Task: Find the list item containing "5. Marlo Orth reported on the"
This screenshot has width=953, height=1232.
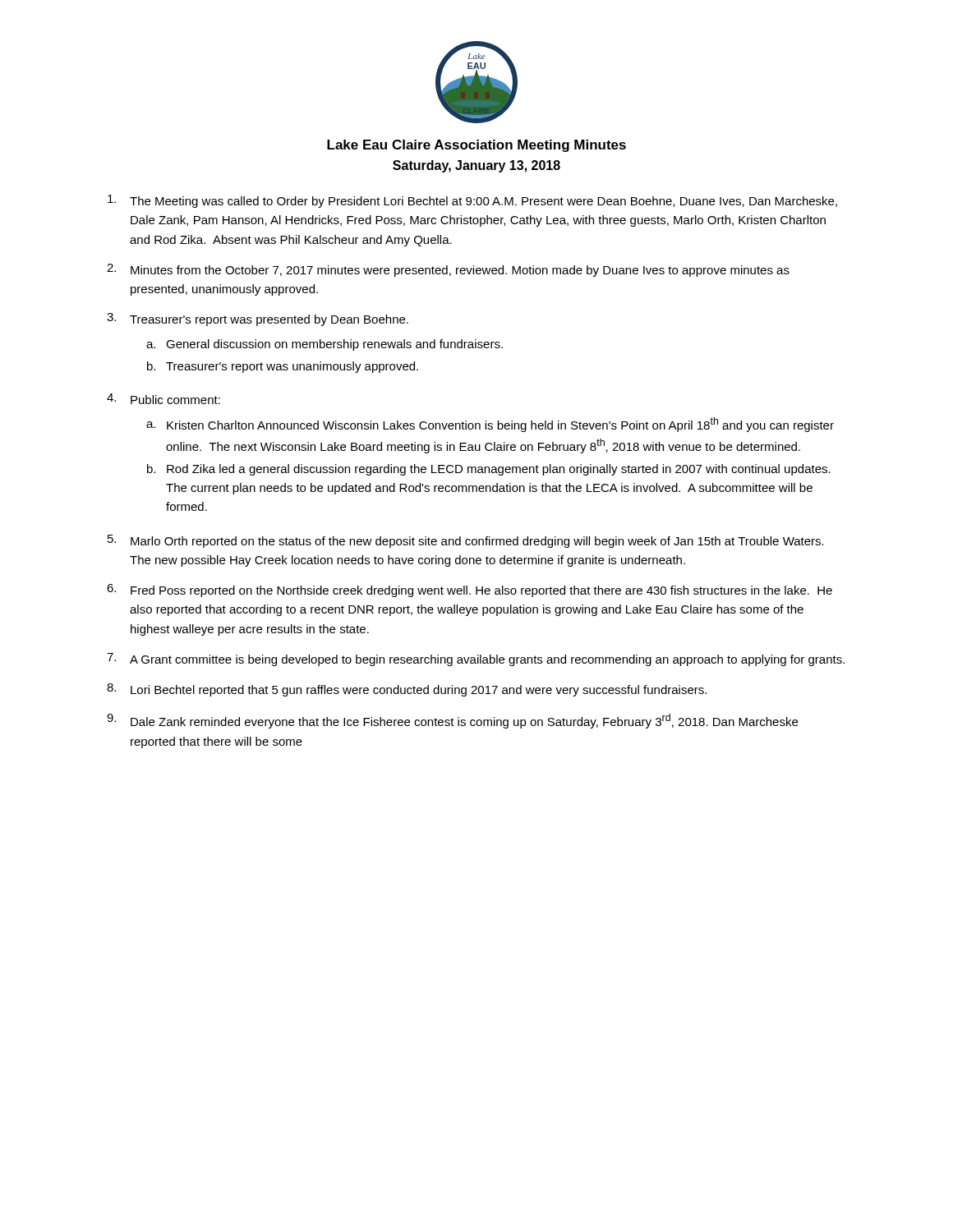Action: point(476,550)
